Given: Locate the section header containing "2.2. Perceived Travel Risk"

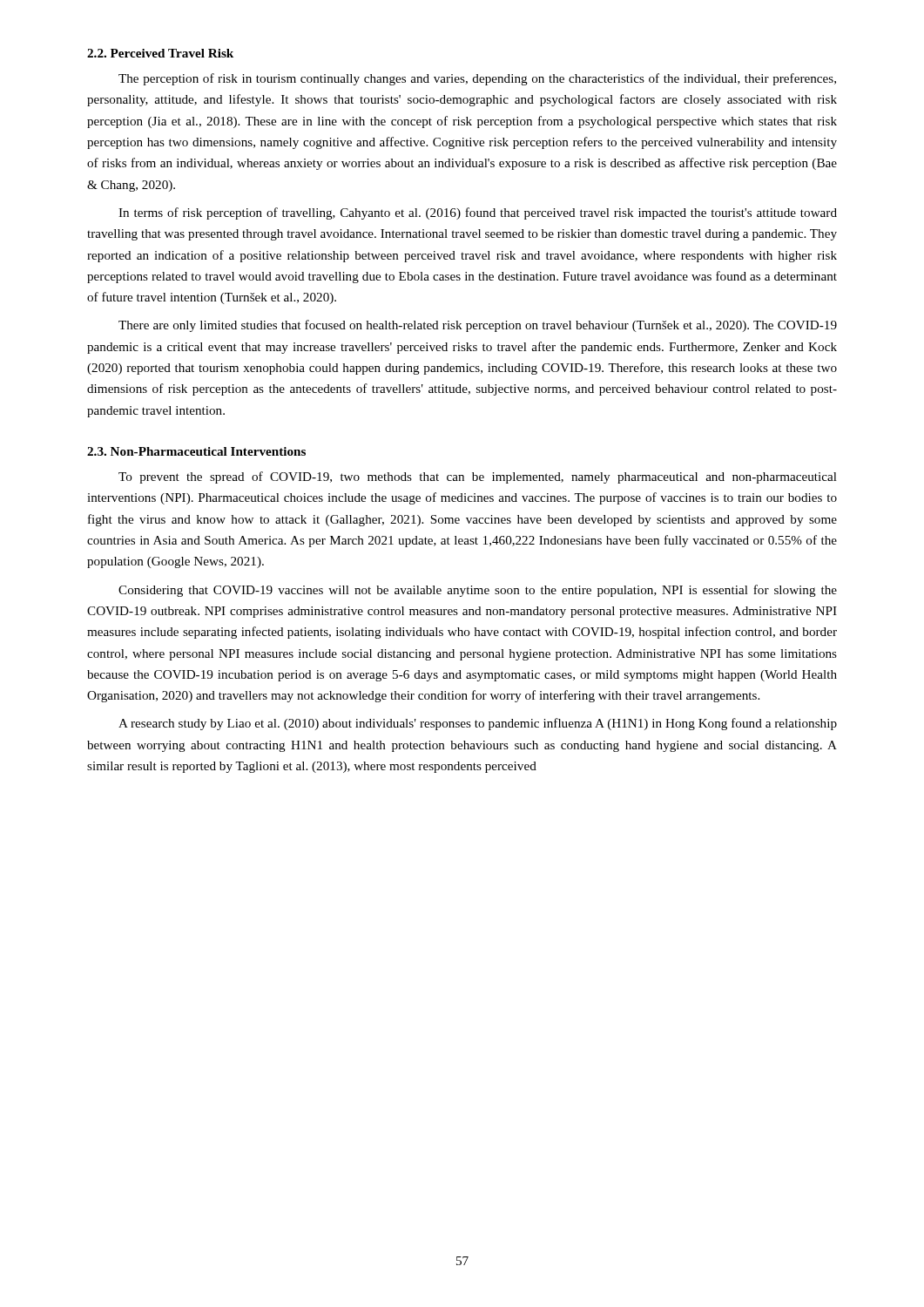Looking at the screenshot, I should (160, 53).
